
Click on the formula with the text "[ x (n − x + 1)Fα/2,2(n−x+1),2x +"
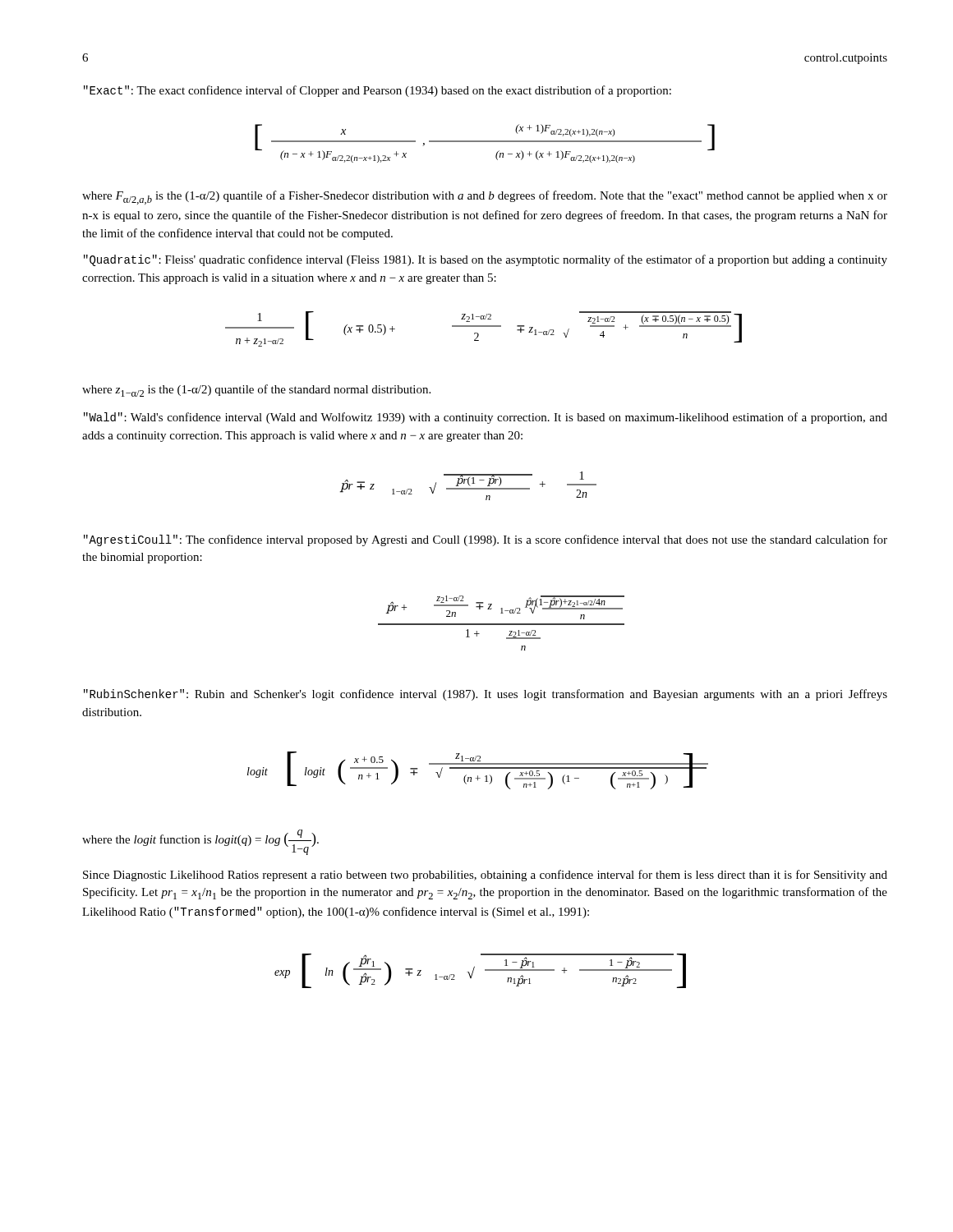[485, 141]
